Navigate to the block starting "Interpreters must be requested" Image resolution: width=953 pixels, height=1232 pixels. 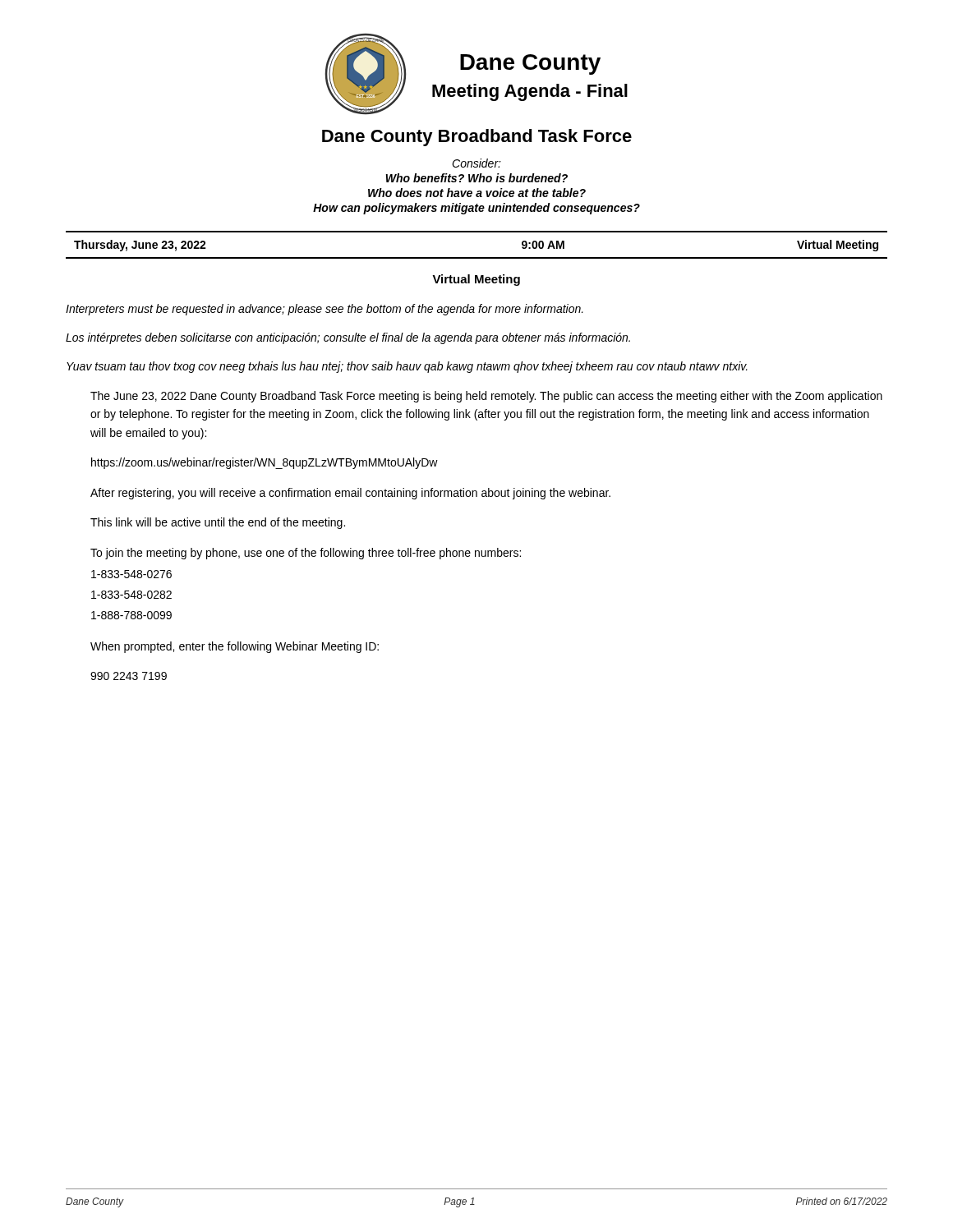[325, 309]
